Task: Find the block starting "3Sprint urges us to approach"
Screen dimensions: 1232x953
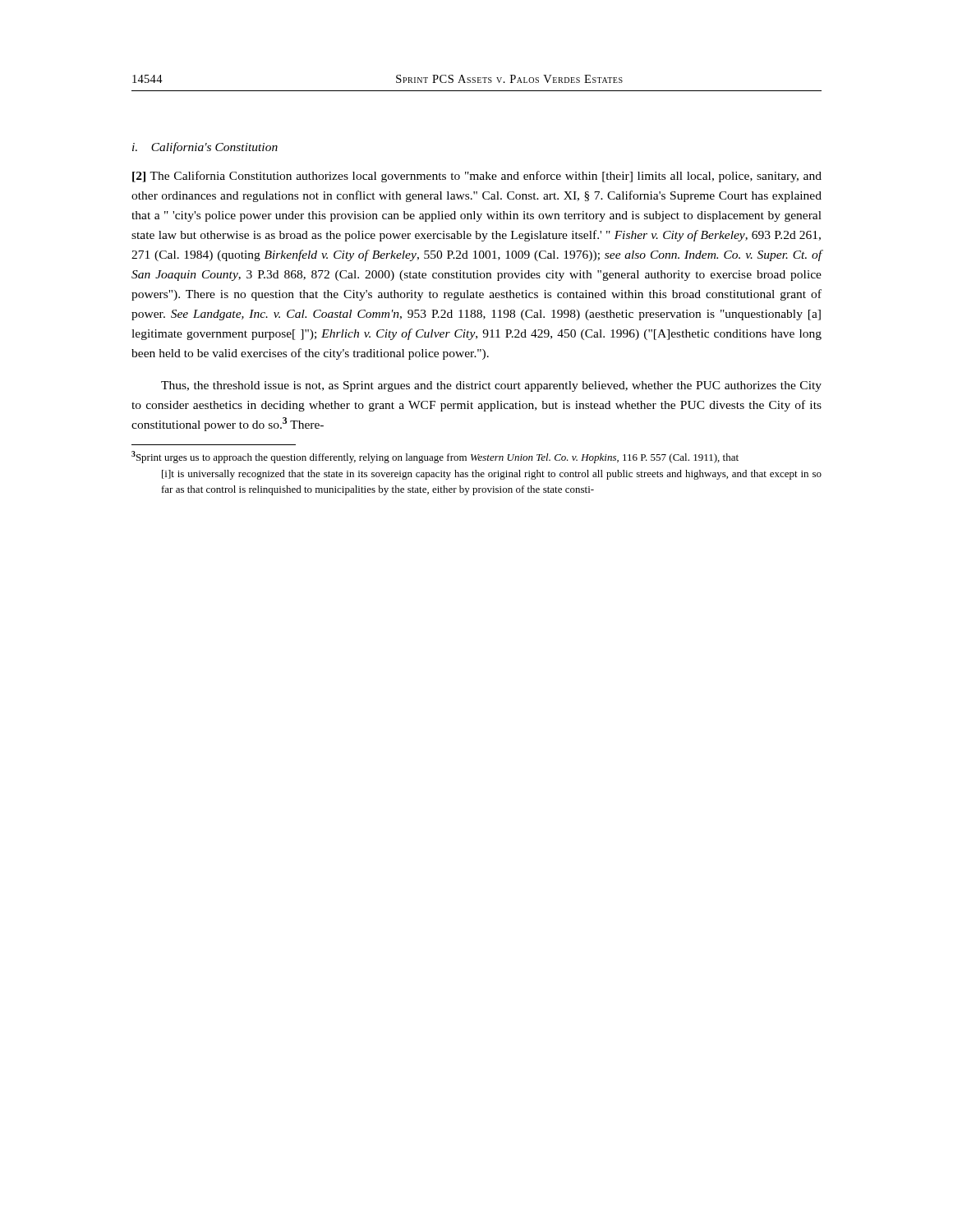Action: tap(476, 473)
